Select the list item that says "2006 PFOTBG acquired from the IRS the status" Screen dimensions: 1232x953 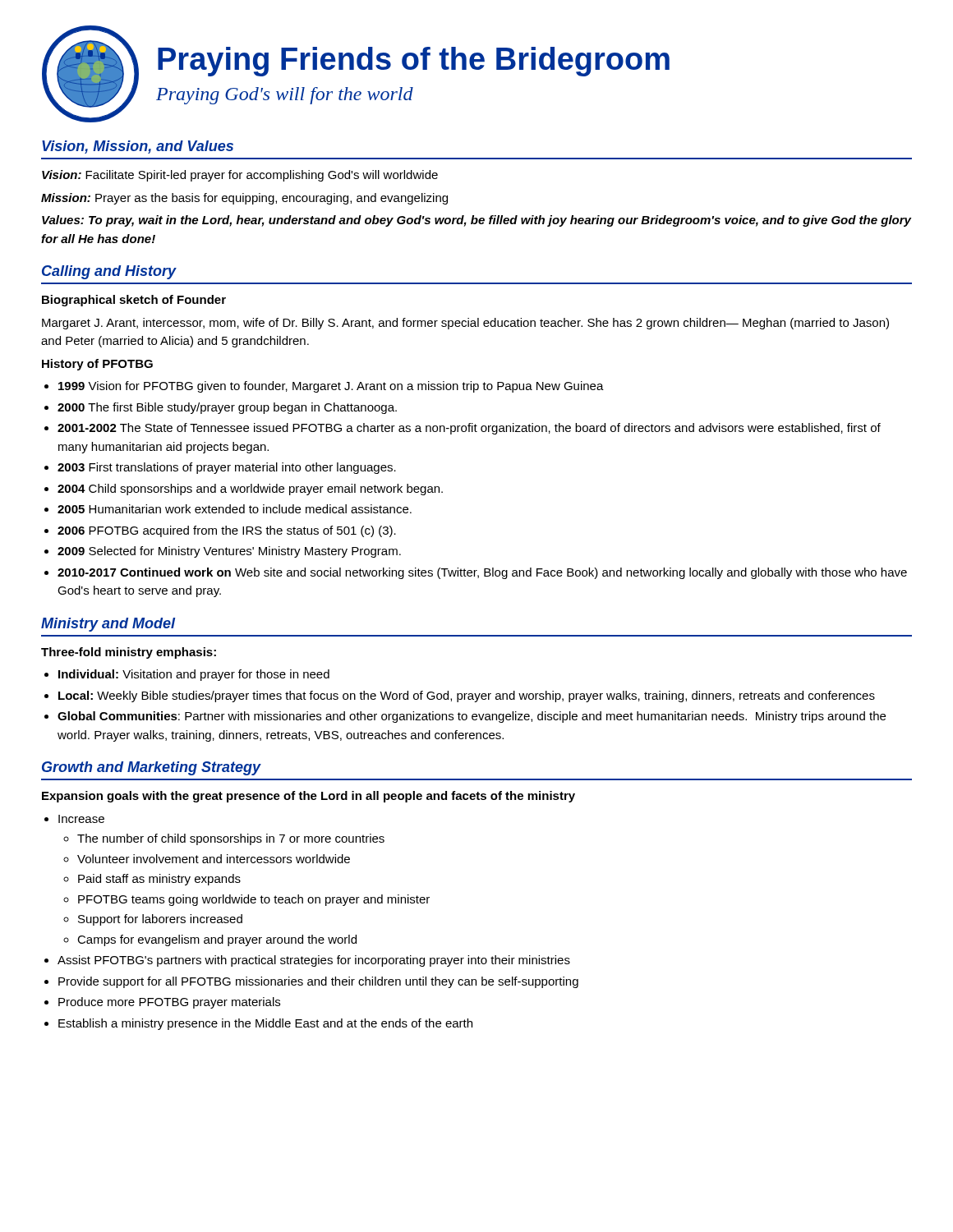227,530
